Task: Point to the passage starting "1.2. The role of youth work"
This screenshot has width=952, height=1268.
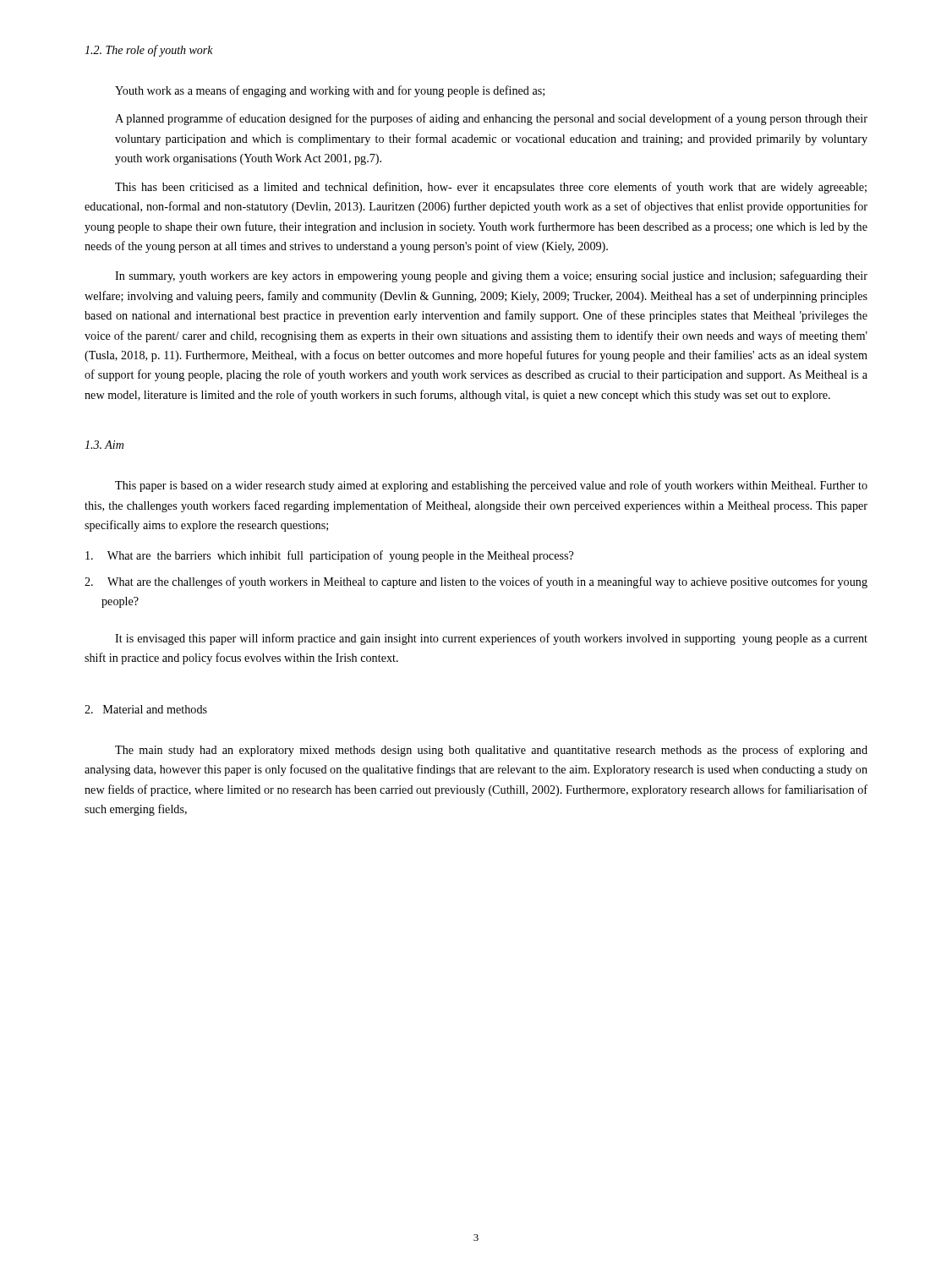Action: click(x=149, y=50)
